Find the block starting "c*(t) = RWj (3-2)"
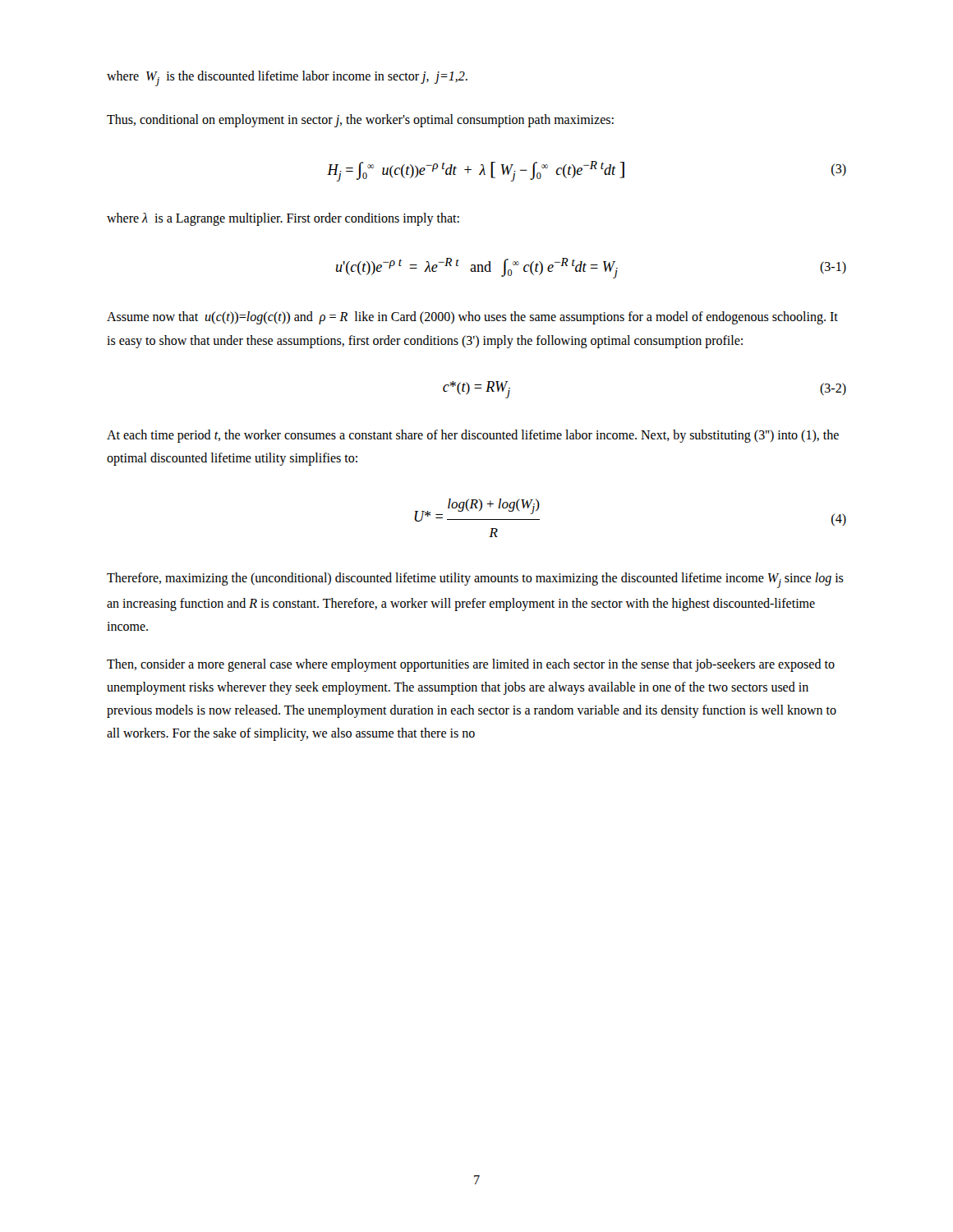 (x=468, y=390)
